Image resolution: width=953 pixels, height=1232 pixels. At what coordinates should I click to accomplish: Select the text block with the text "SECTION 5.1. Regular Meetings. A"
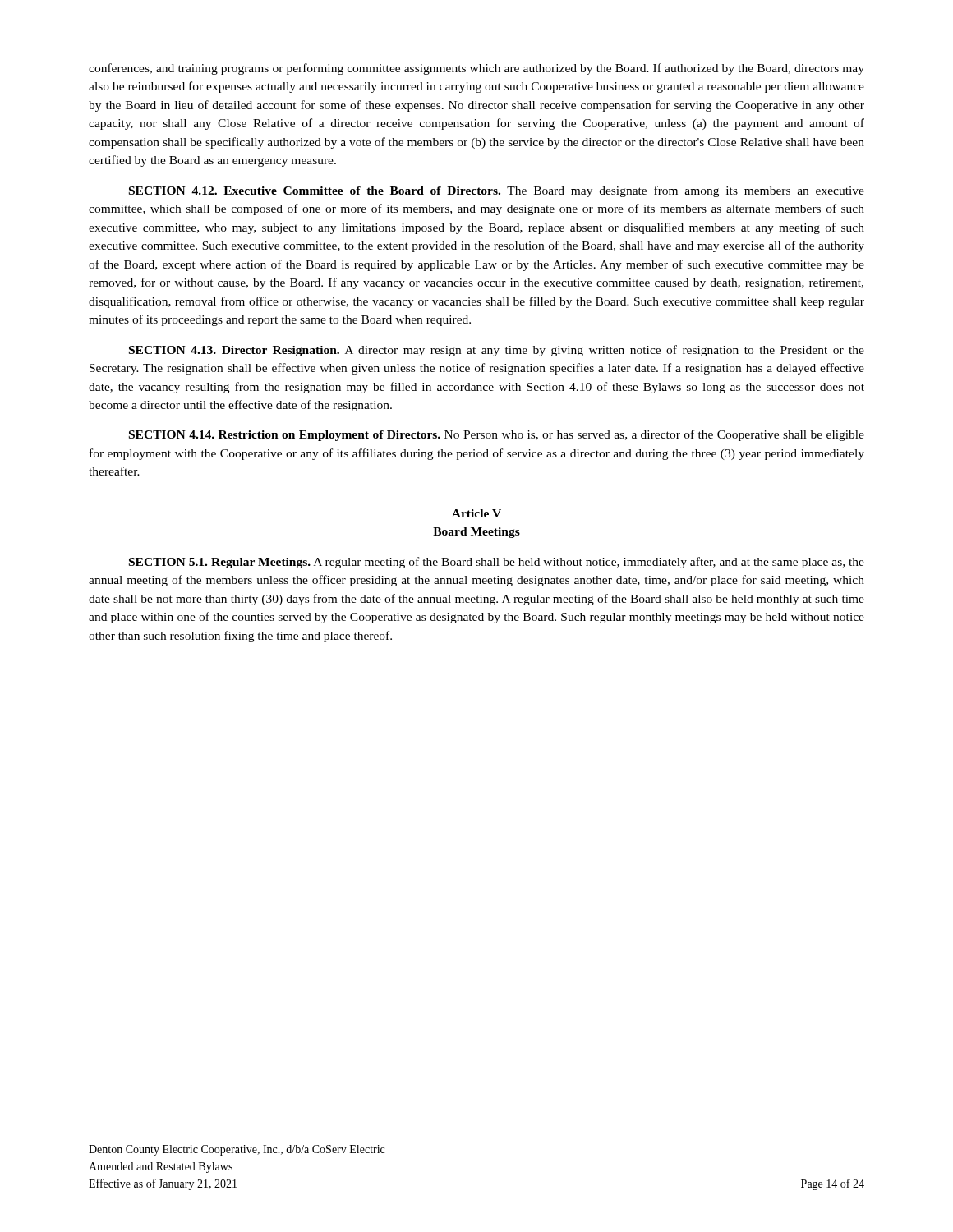pyautogui.click(x=476, y=598)
